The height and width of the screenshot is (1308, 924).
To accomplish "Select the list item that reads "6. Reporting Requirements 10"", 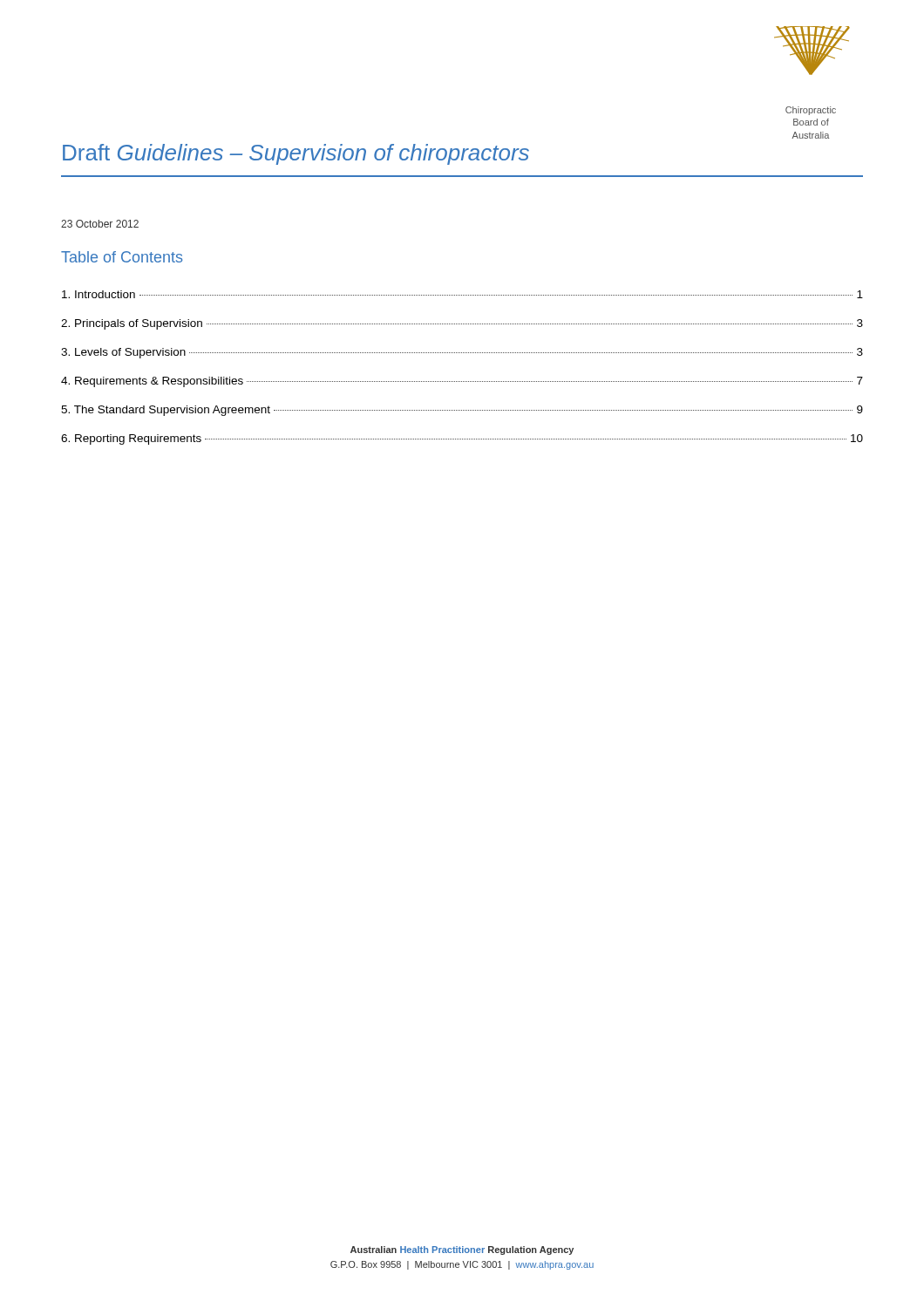I will [x=462, y=438].
